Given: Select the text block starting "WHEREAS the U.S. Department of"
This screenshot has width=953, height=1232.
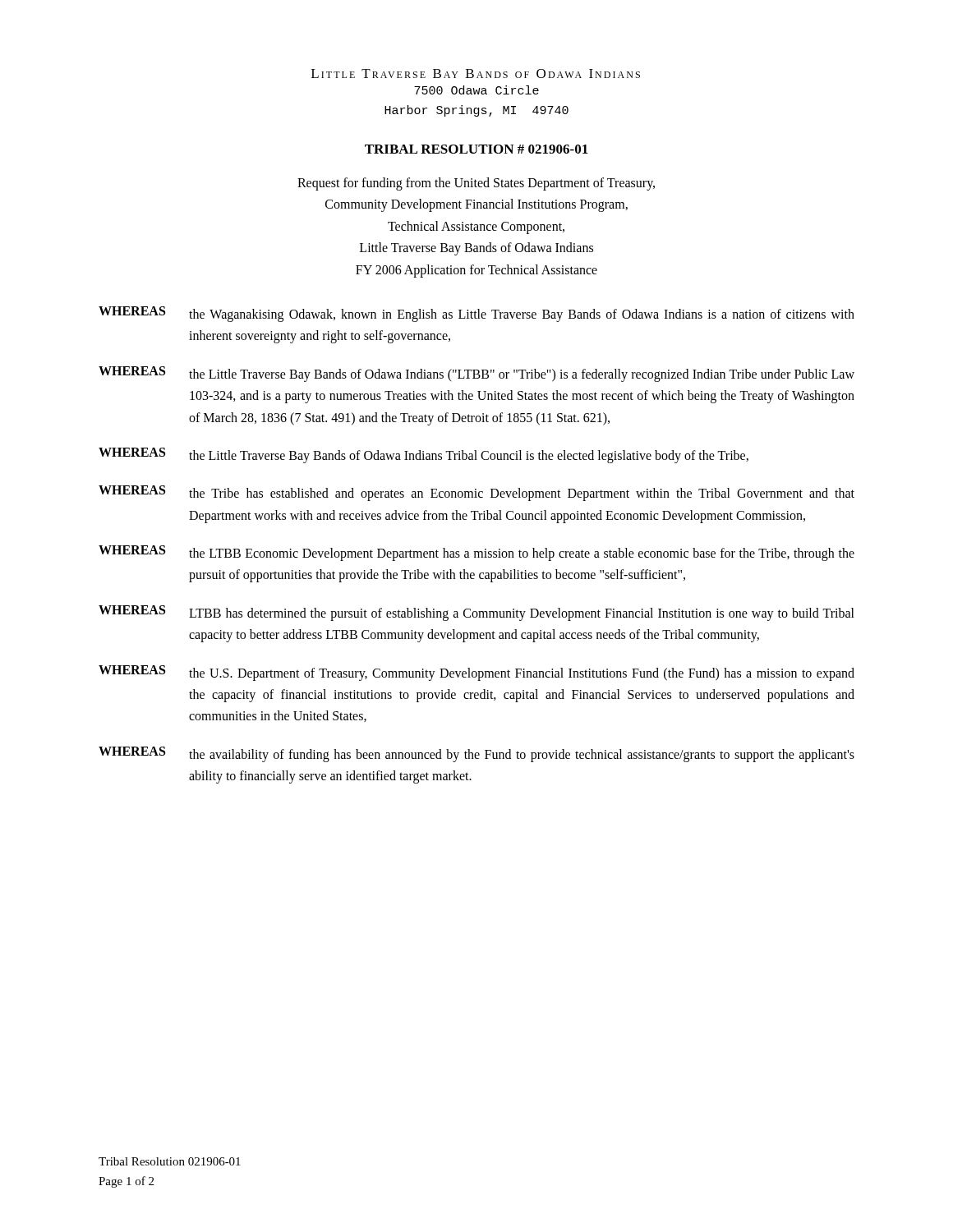Looking at the screenshot, I should pyautogui.click(x=476, y=695).
